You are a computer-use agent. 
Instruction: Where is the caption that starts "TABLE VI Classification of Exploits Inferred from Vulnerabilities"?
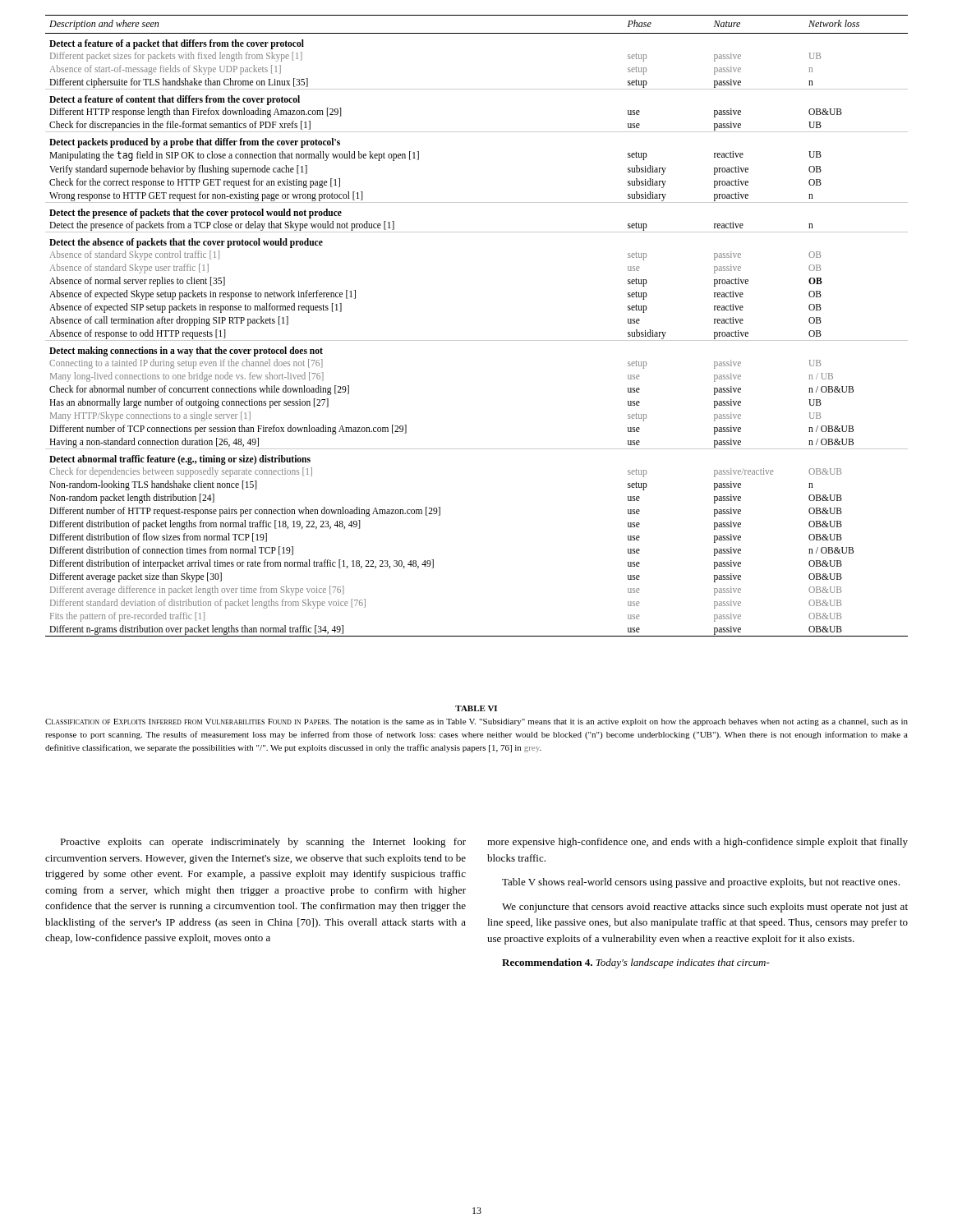click(x=476, y=729)
